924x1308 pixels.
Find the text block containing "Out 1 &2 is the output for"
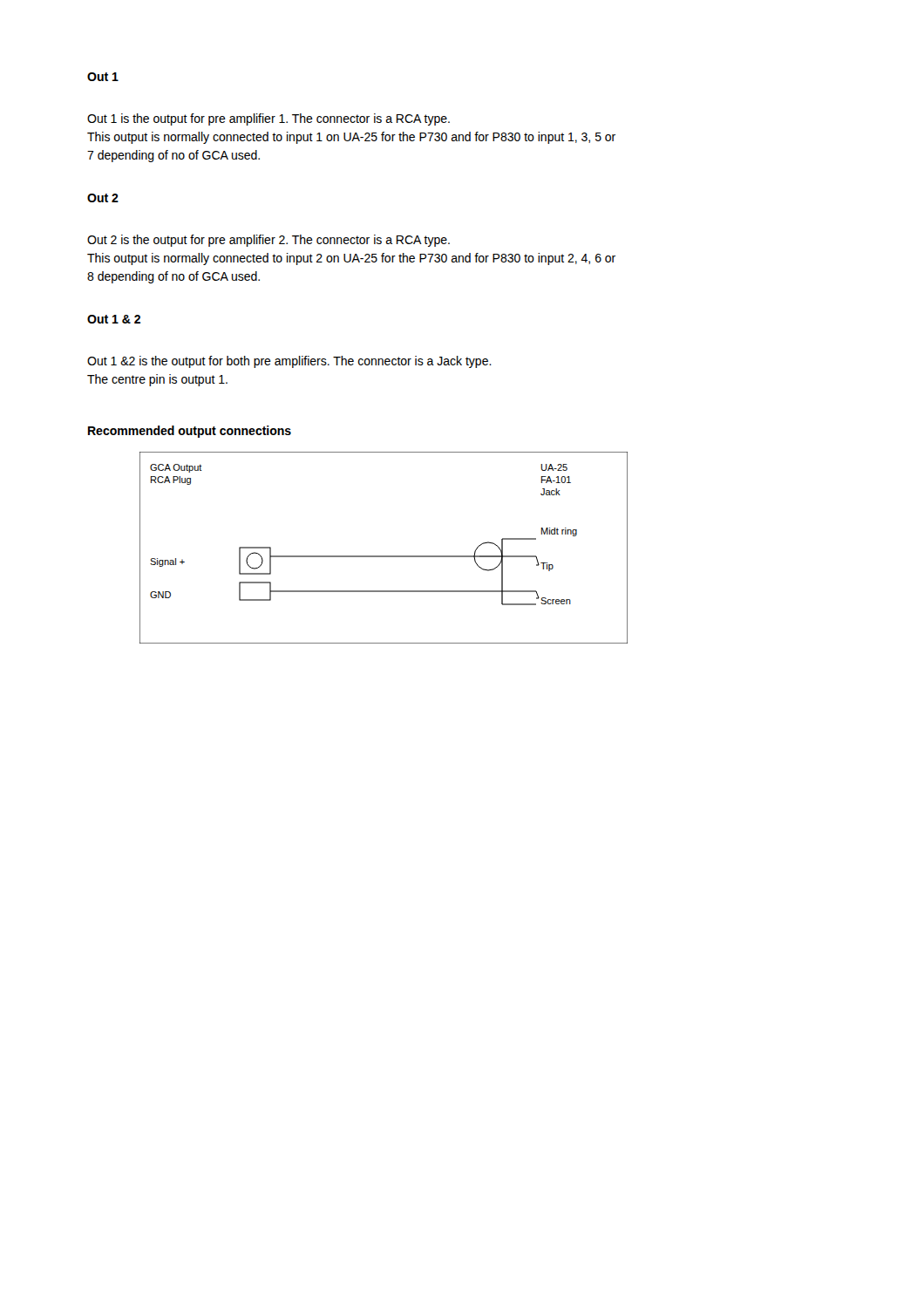coord(462,371)
